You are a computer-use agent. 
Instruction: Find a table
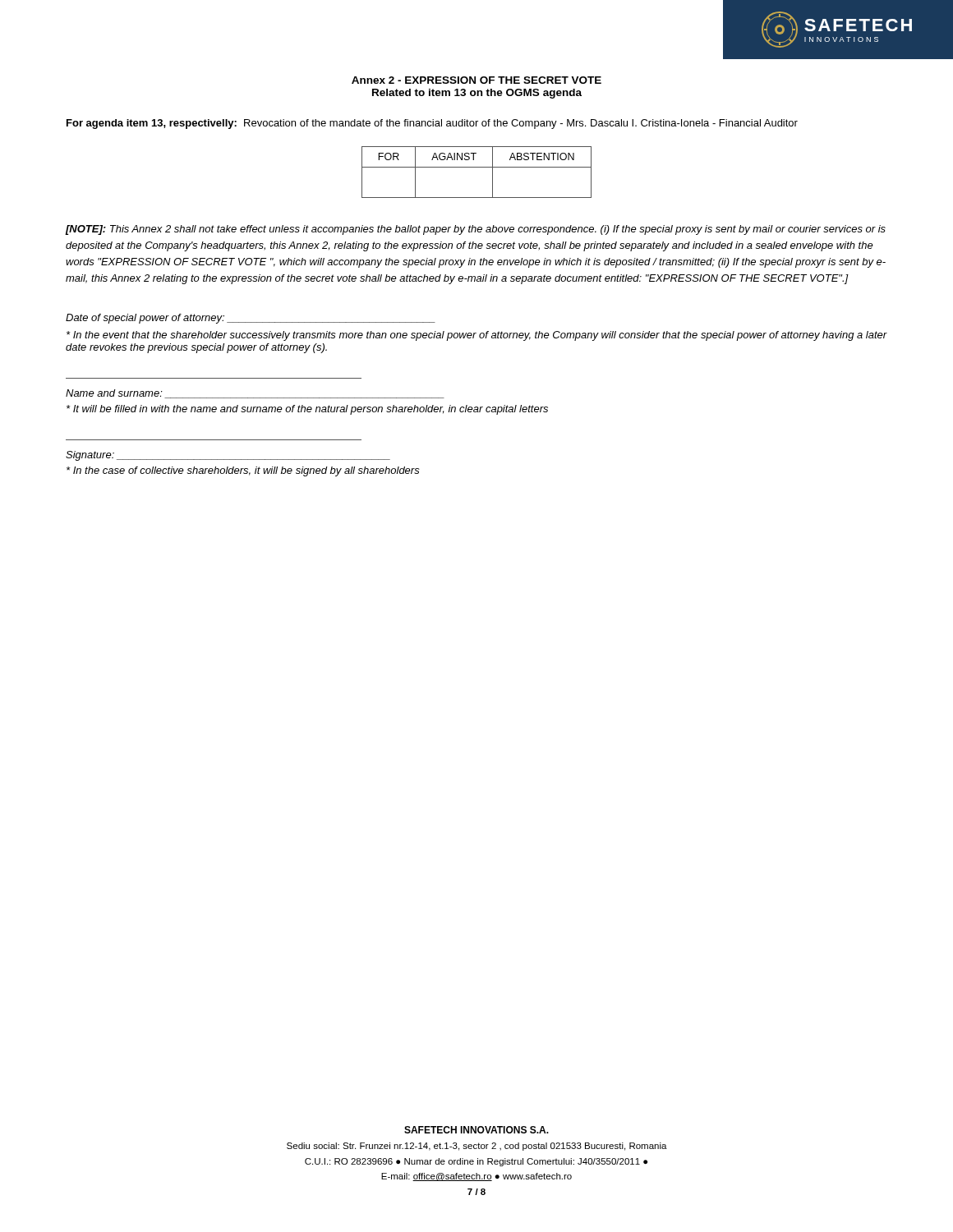(x=476, y=172)
